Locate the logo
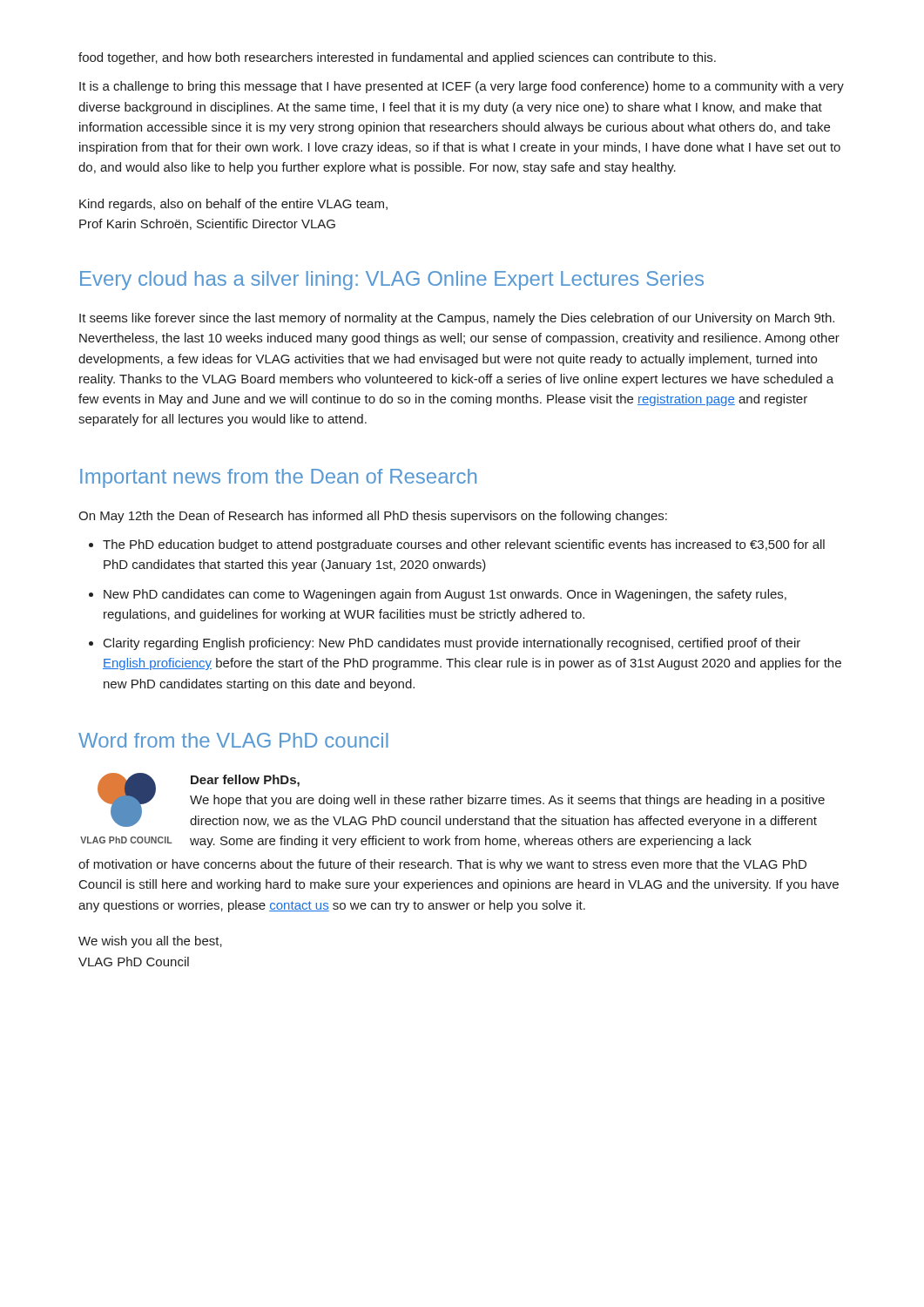The height and width of the screenshot is (1307, 924). (x=126, y=807)
